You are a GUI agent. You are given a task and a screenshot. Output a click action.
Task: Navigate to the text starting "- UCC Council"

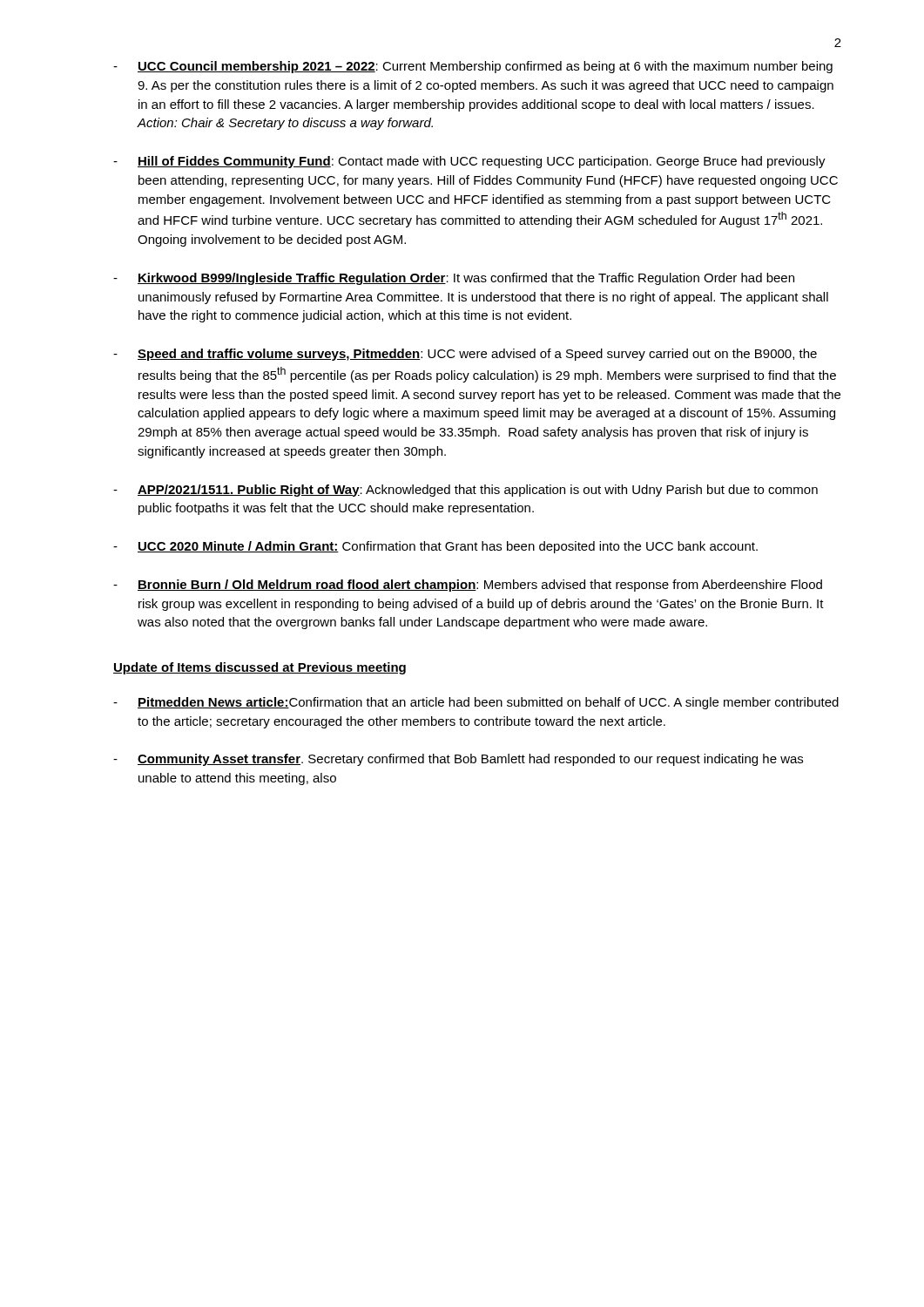tap(477, 94)
